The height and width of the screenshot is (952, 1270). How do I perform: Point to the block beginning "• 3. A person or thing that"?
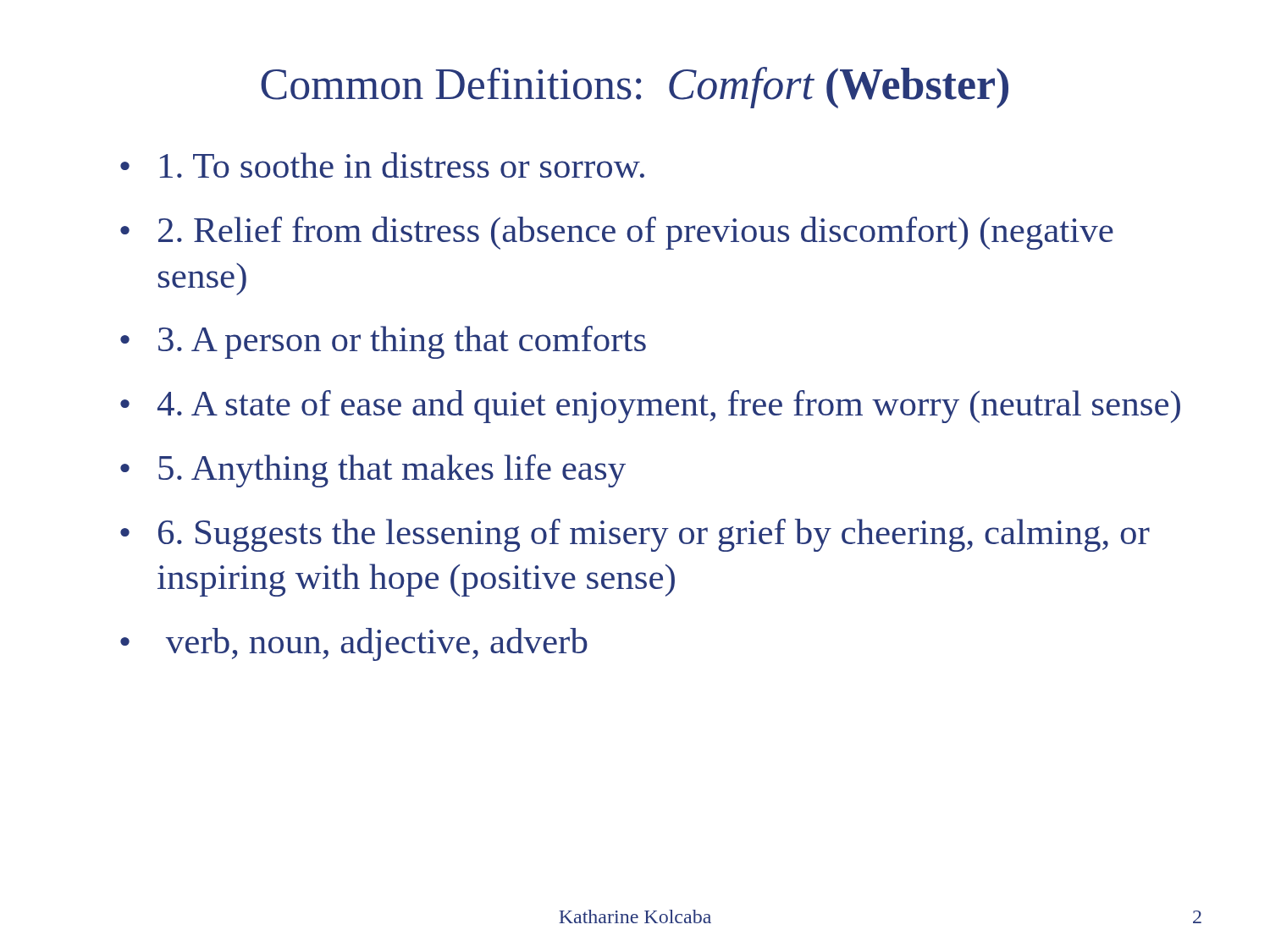point(660,339)
